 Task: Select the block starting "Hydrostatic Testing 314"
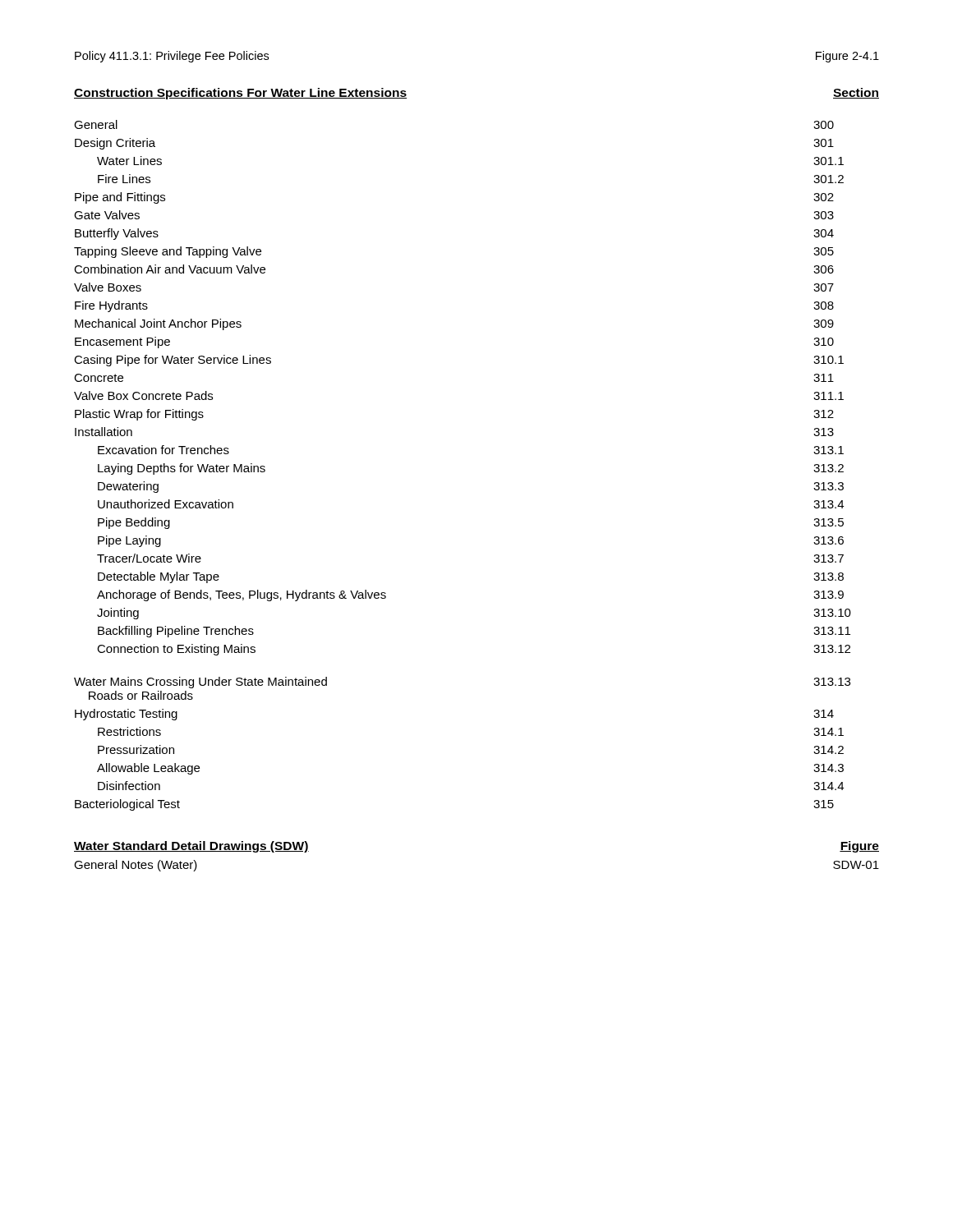[x=128, y=714]
